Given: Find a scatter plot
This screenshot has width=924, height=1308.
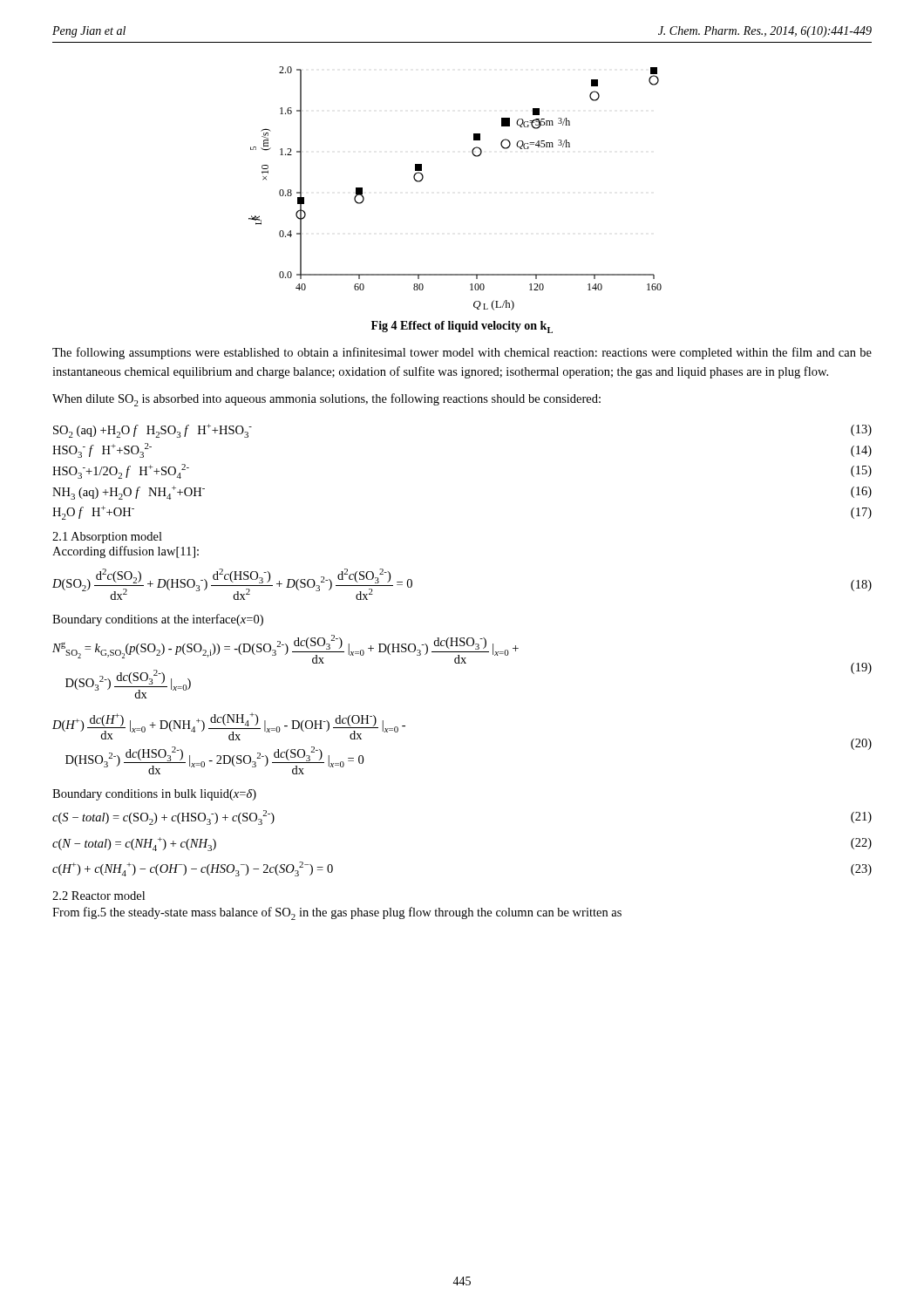Looking at the screenshot, I should (x=462, y=188).
